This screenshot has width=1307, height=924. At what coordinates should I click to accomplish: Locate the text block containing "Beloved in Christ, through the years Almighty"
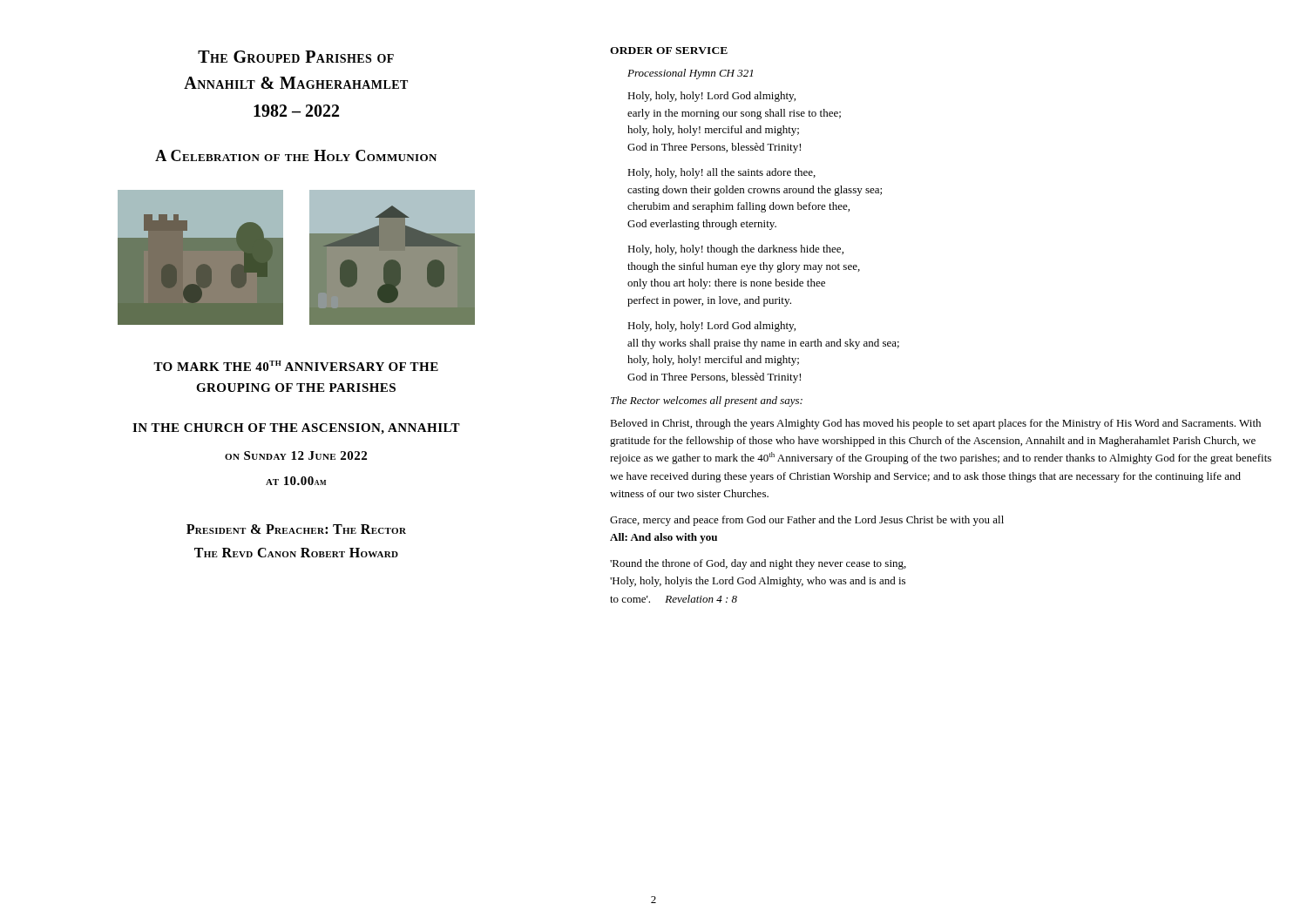coord(941,458)
